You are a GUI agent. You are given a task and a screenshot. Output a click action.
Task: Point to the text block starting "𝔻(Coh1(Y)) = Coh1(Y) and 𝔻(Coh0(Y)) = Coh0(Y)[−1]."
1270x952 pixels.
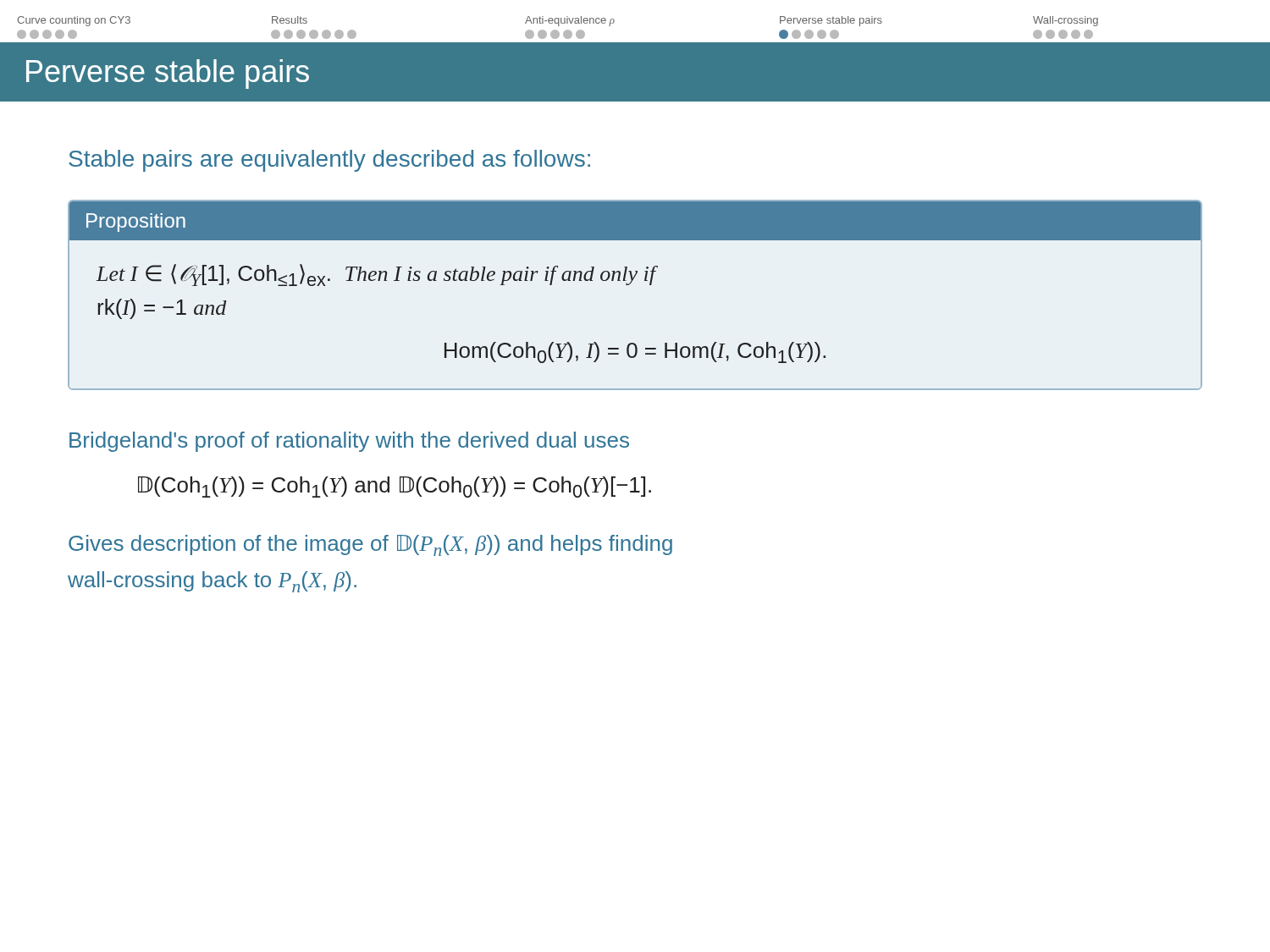(394, 487)
